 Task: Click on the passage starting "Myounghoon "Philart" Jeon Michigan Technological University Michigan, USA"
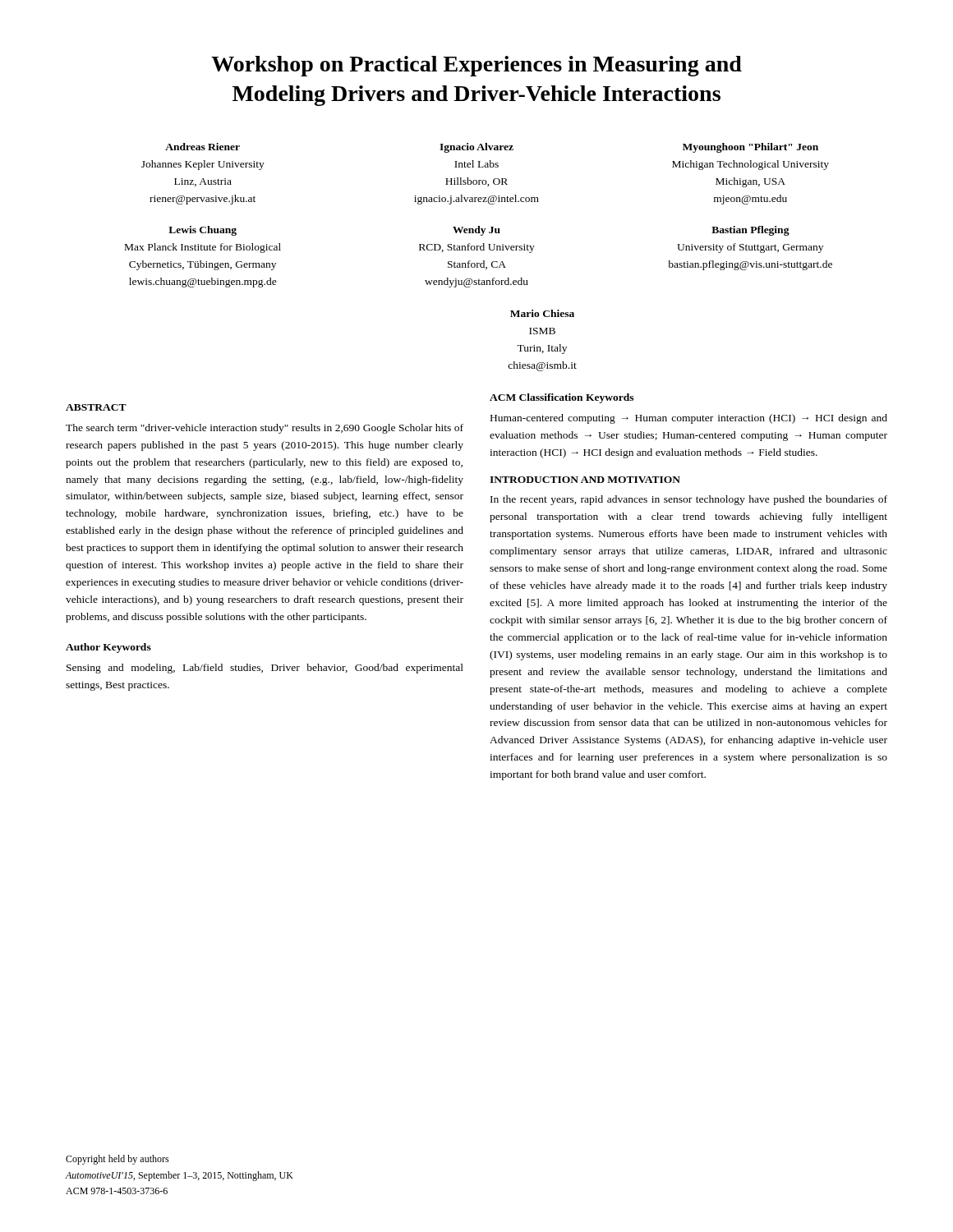tap(750, 171)
